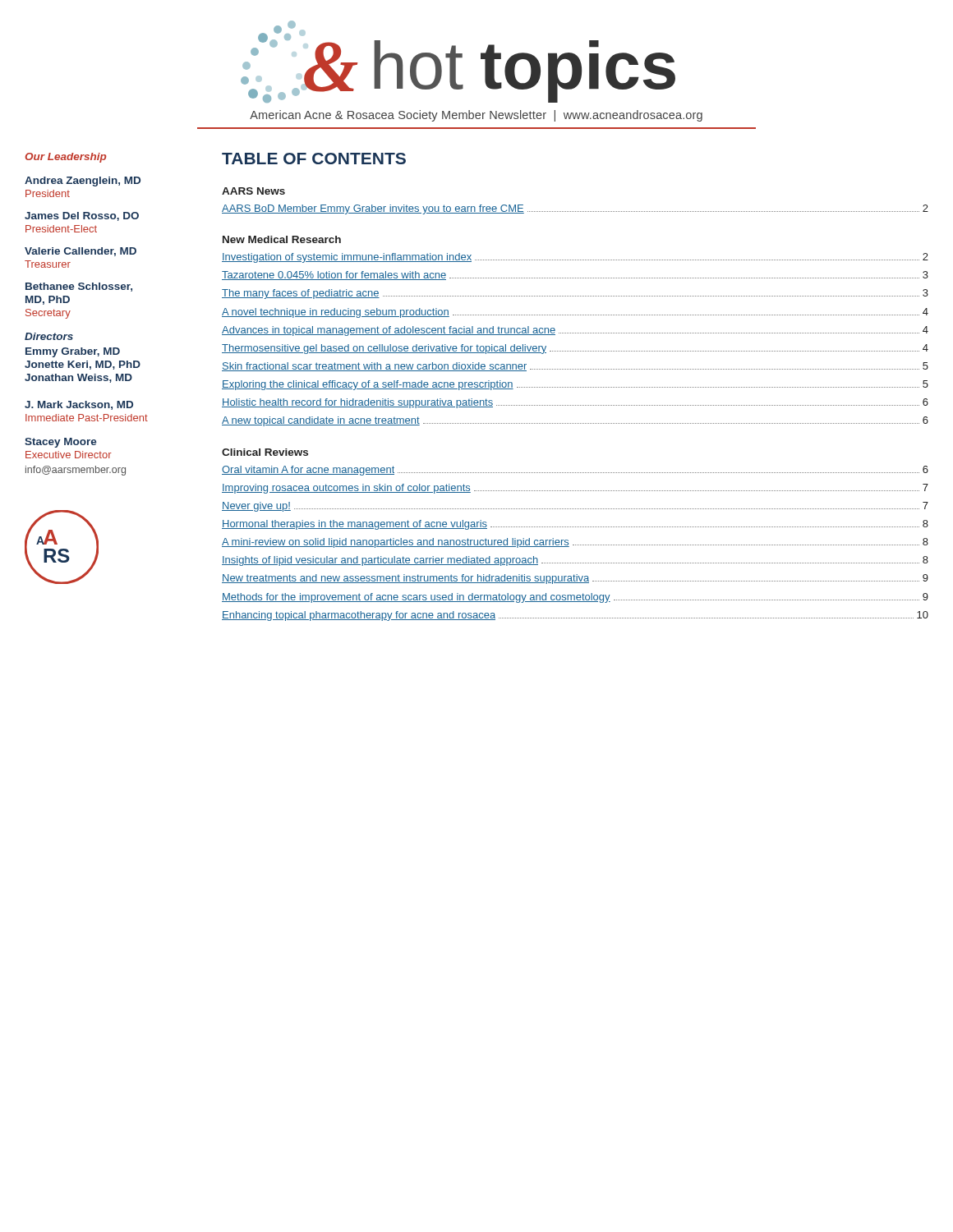Point to the passage starting "A new topical candidate in"

click(575, 421)
